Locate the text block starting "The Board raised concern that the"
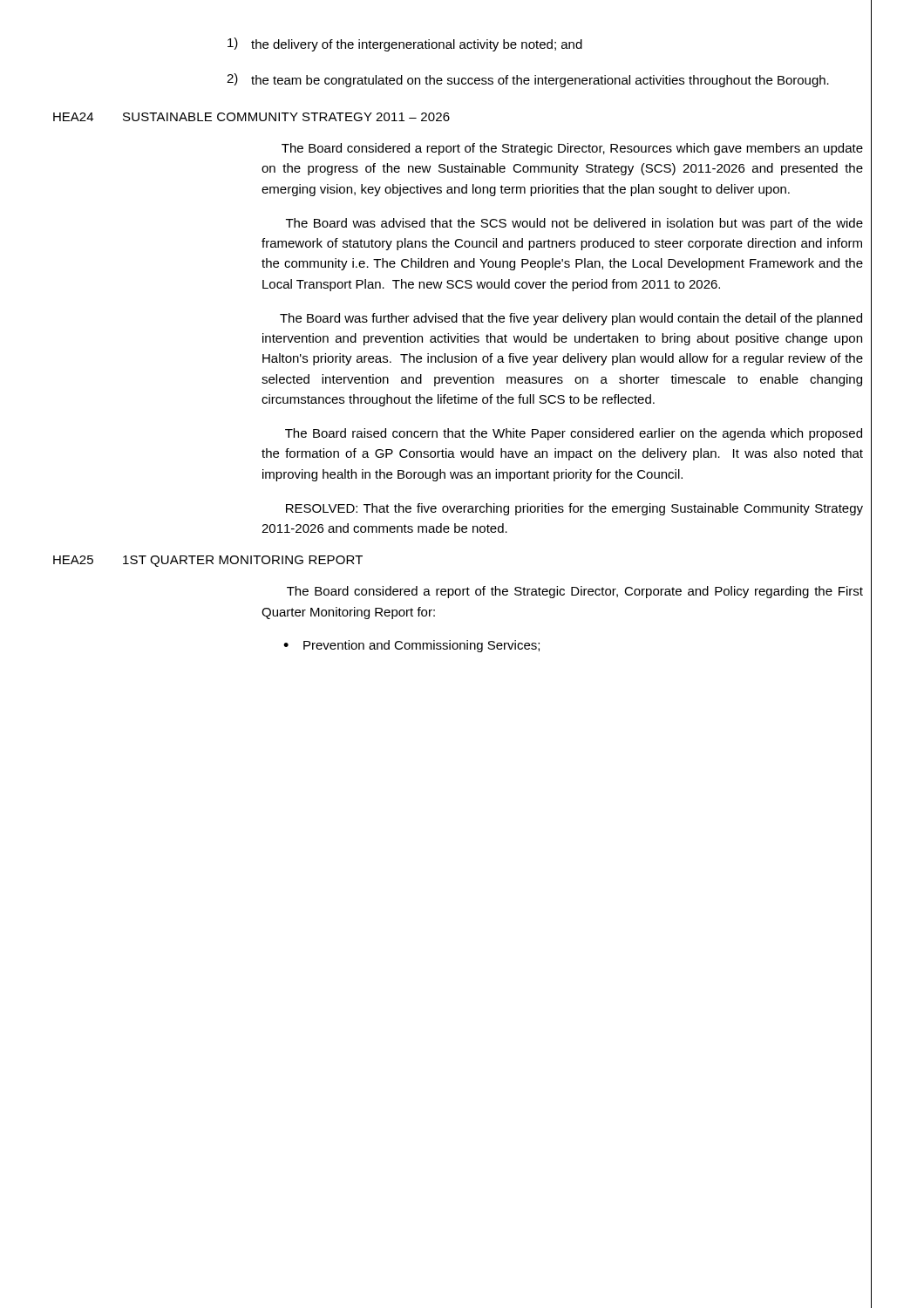This screenshot has width=924, height=1308. tap(562, 453)
